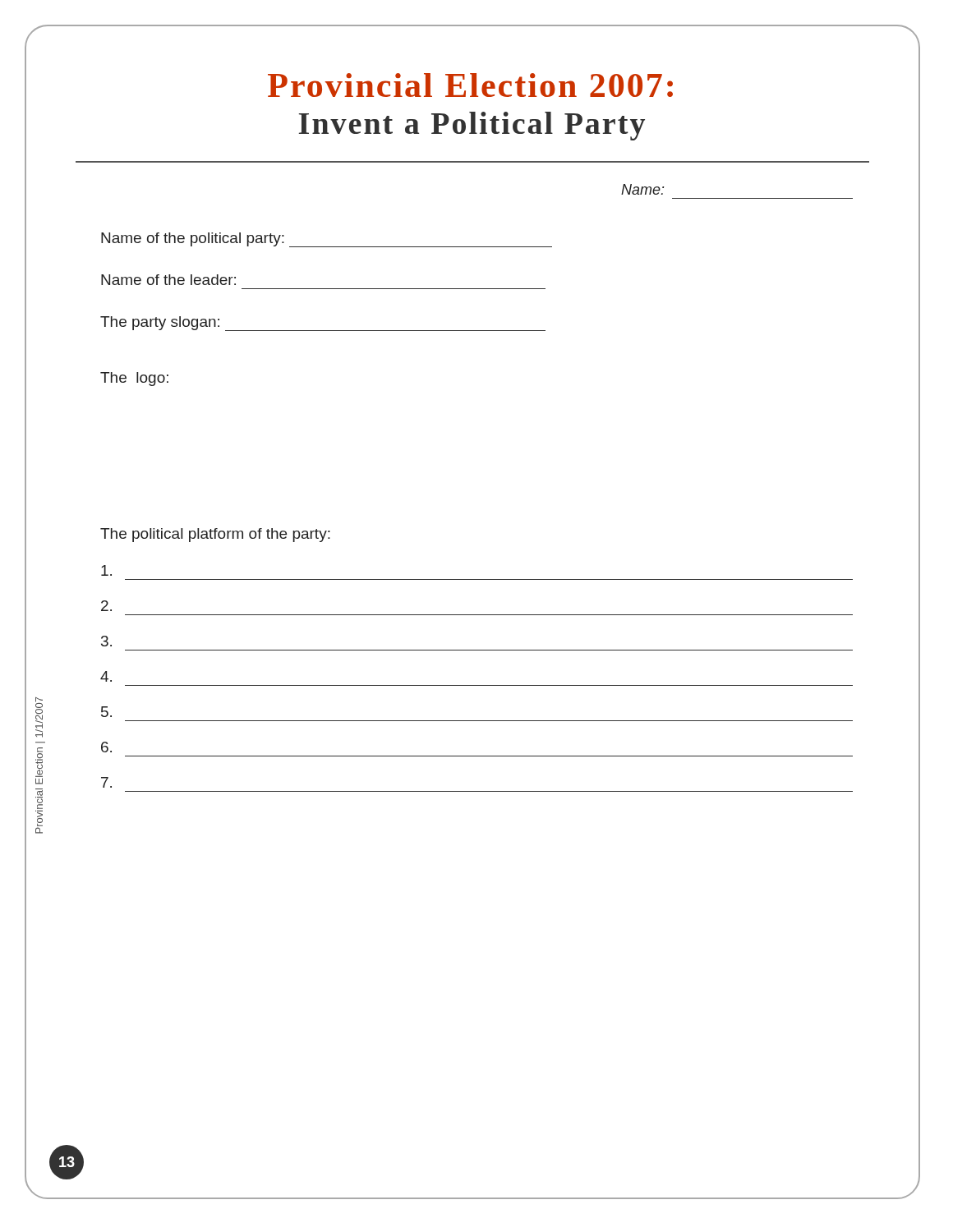Point to the block beginning "The political platform"

point(216,533)
